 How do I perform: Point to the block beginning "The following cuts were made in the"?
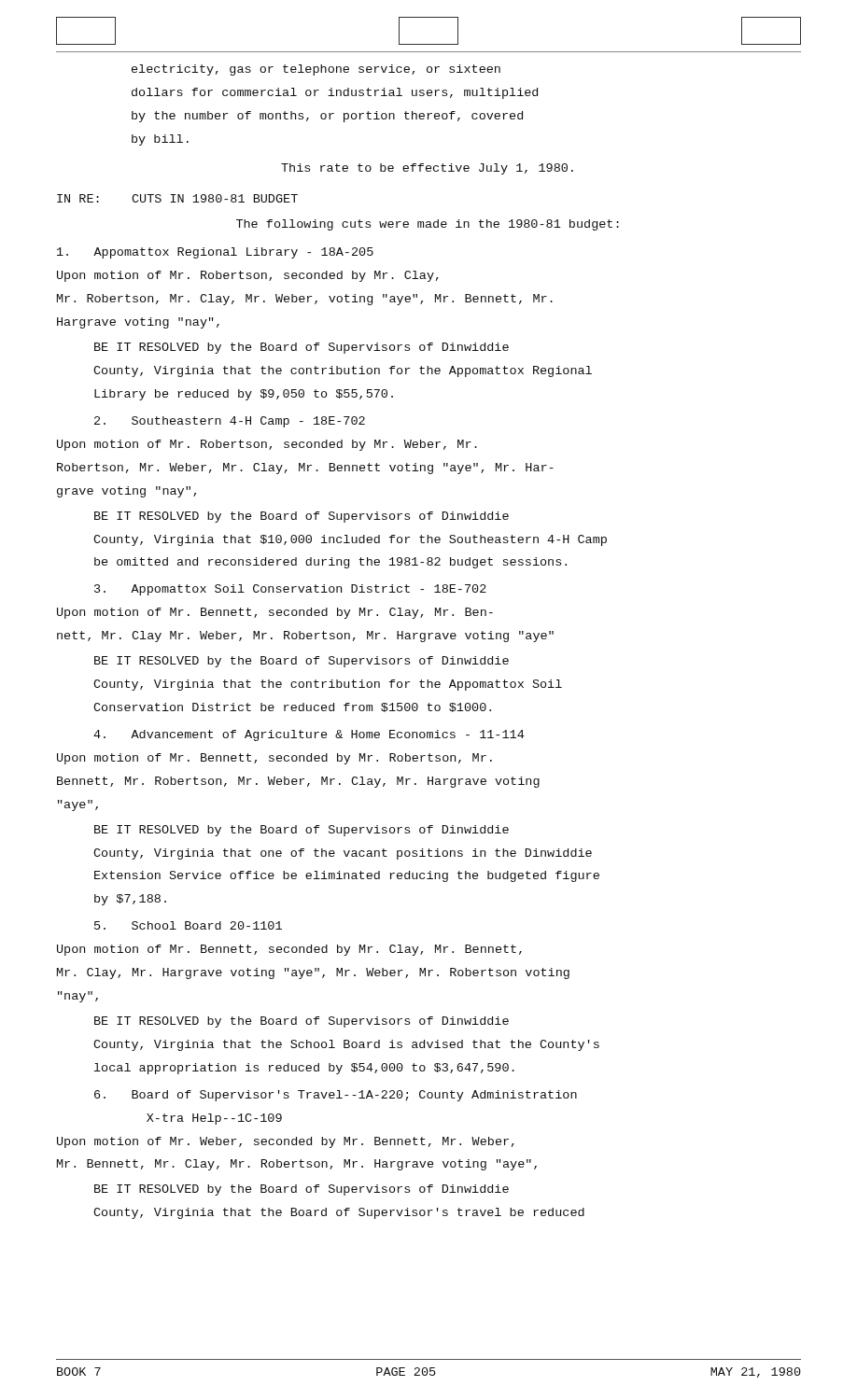pos(428,225)
